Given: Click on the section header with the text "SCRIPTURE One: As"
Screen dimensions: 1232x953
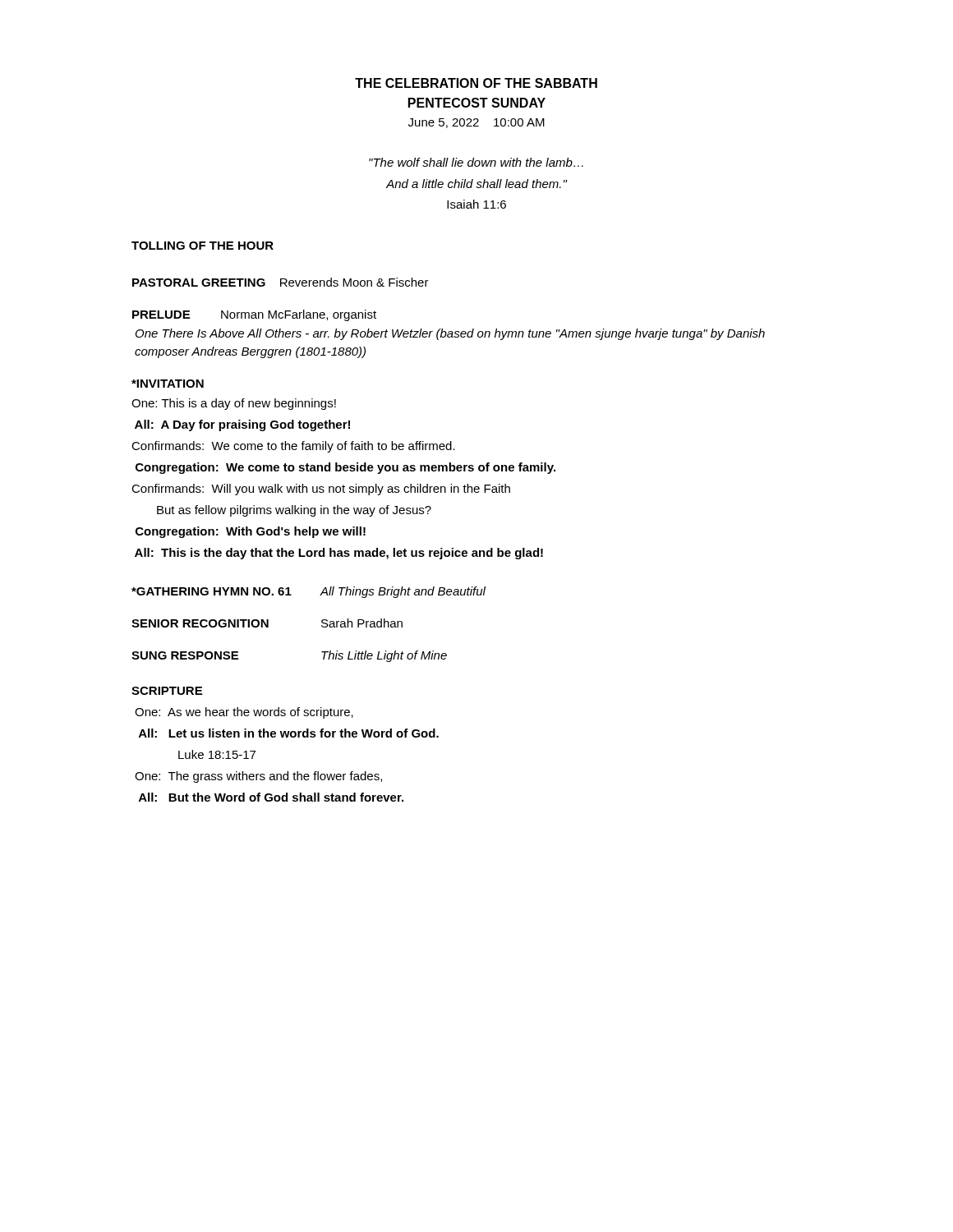Looking at the screenshot, I should [x=167, y=691].
